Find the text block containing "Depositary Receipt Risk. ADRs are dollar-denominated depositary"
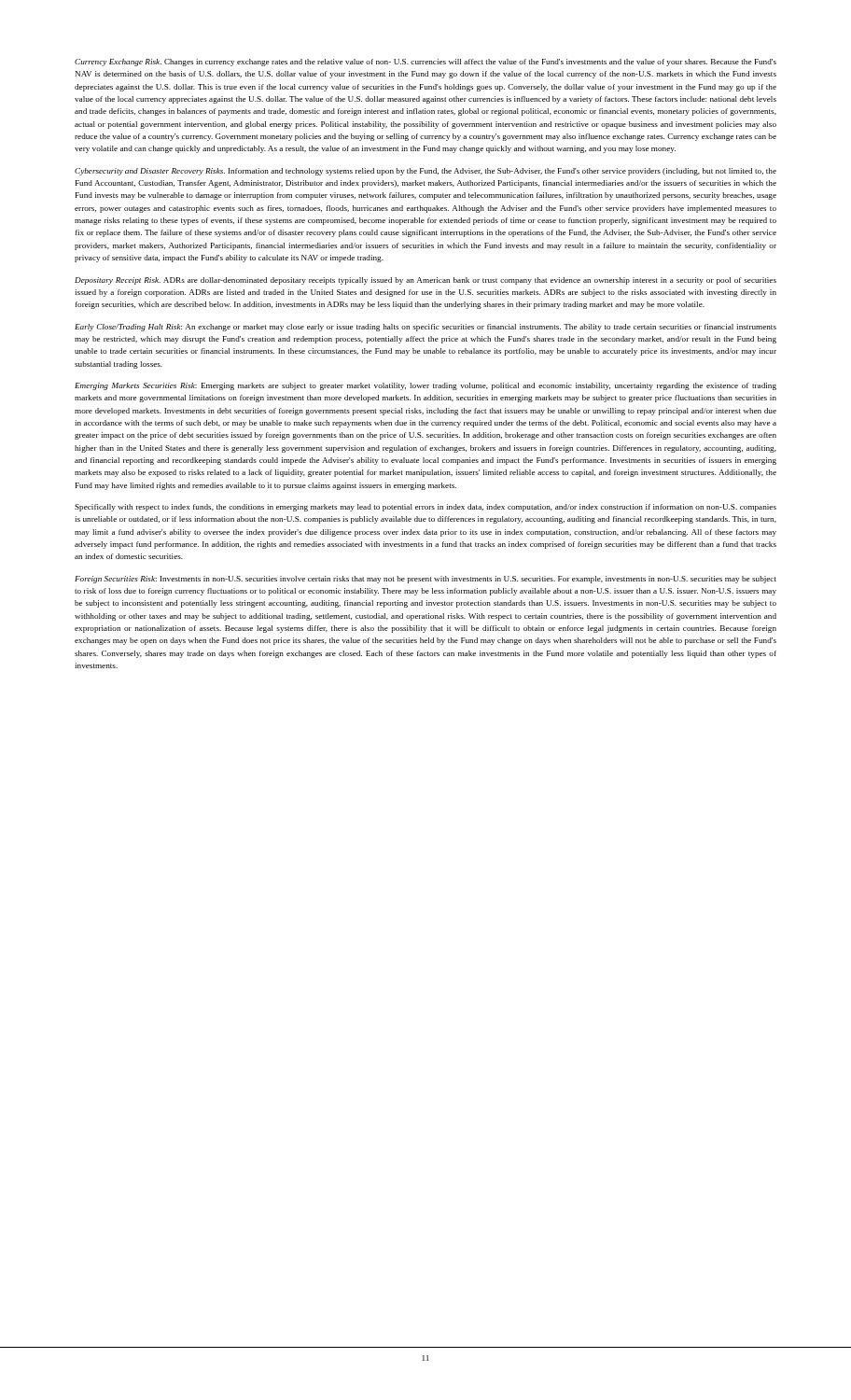851x1400 pixels. (x=426, y=293)
